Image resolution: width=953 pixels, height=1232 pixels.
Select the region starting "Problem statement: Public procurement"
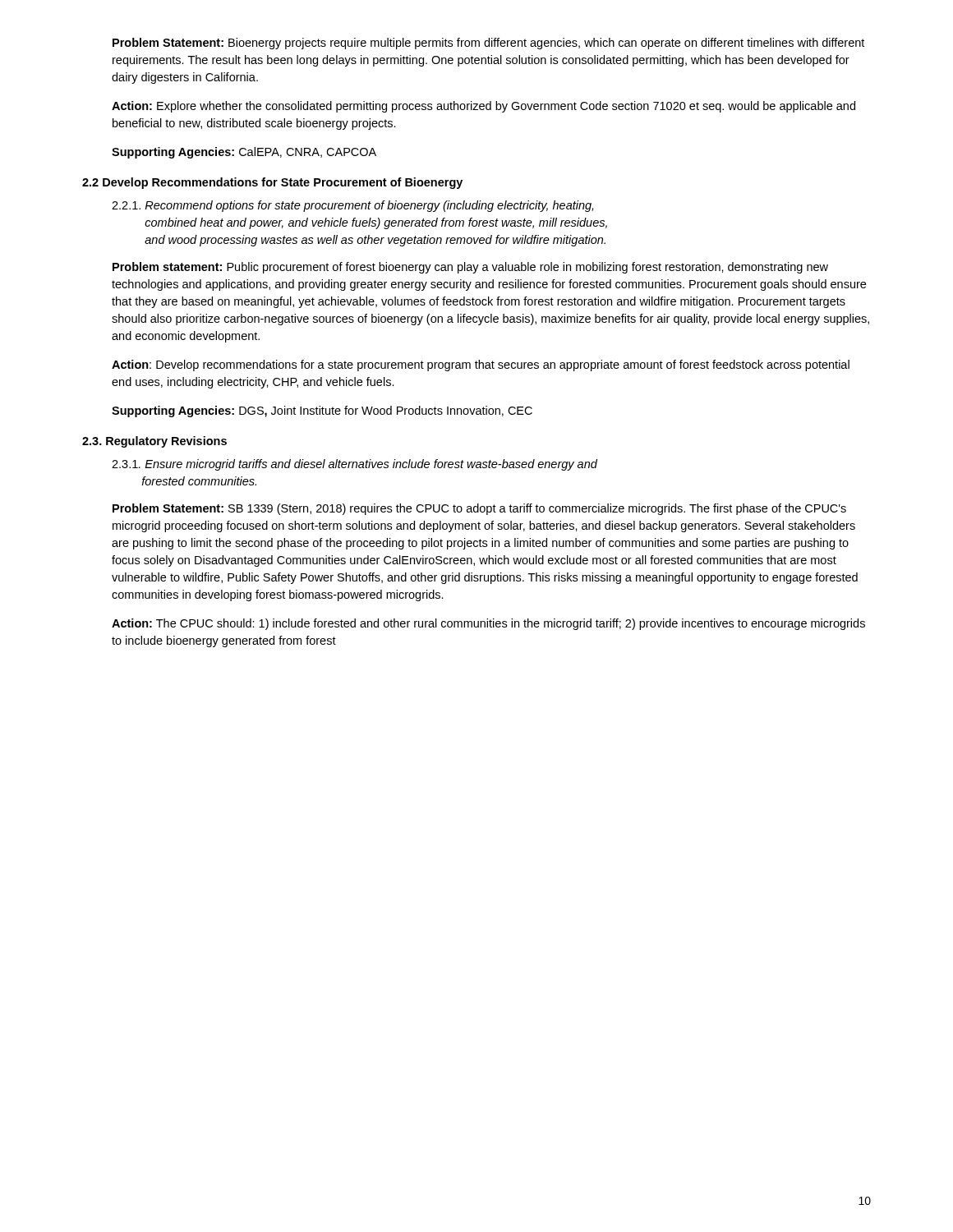point(491,302)
